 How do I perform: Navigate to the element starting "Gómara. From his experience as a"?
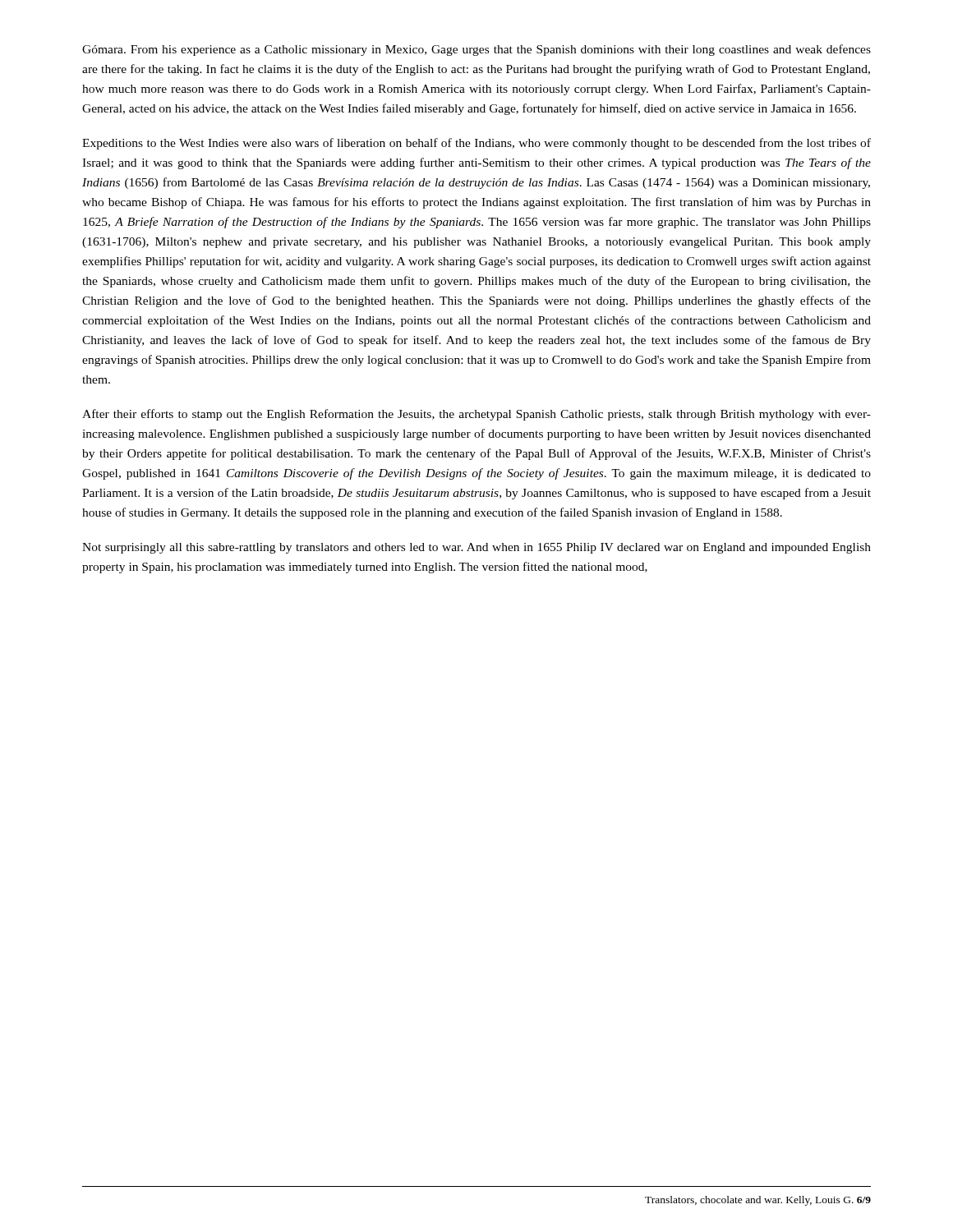pyautogui.click(x=476, y=78)
